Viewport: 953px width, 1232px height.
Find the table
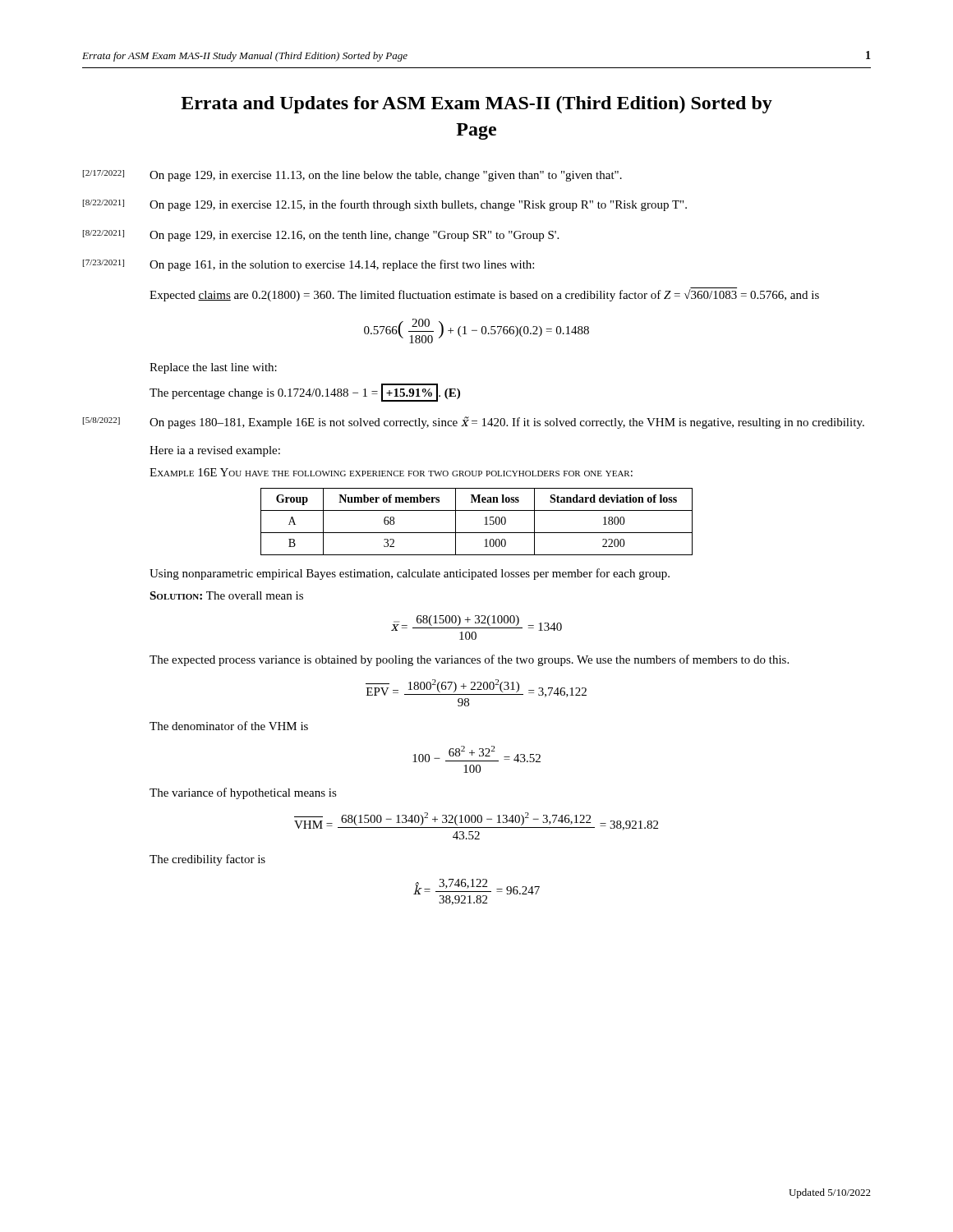coord(476,521)
